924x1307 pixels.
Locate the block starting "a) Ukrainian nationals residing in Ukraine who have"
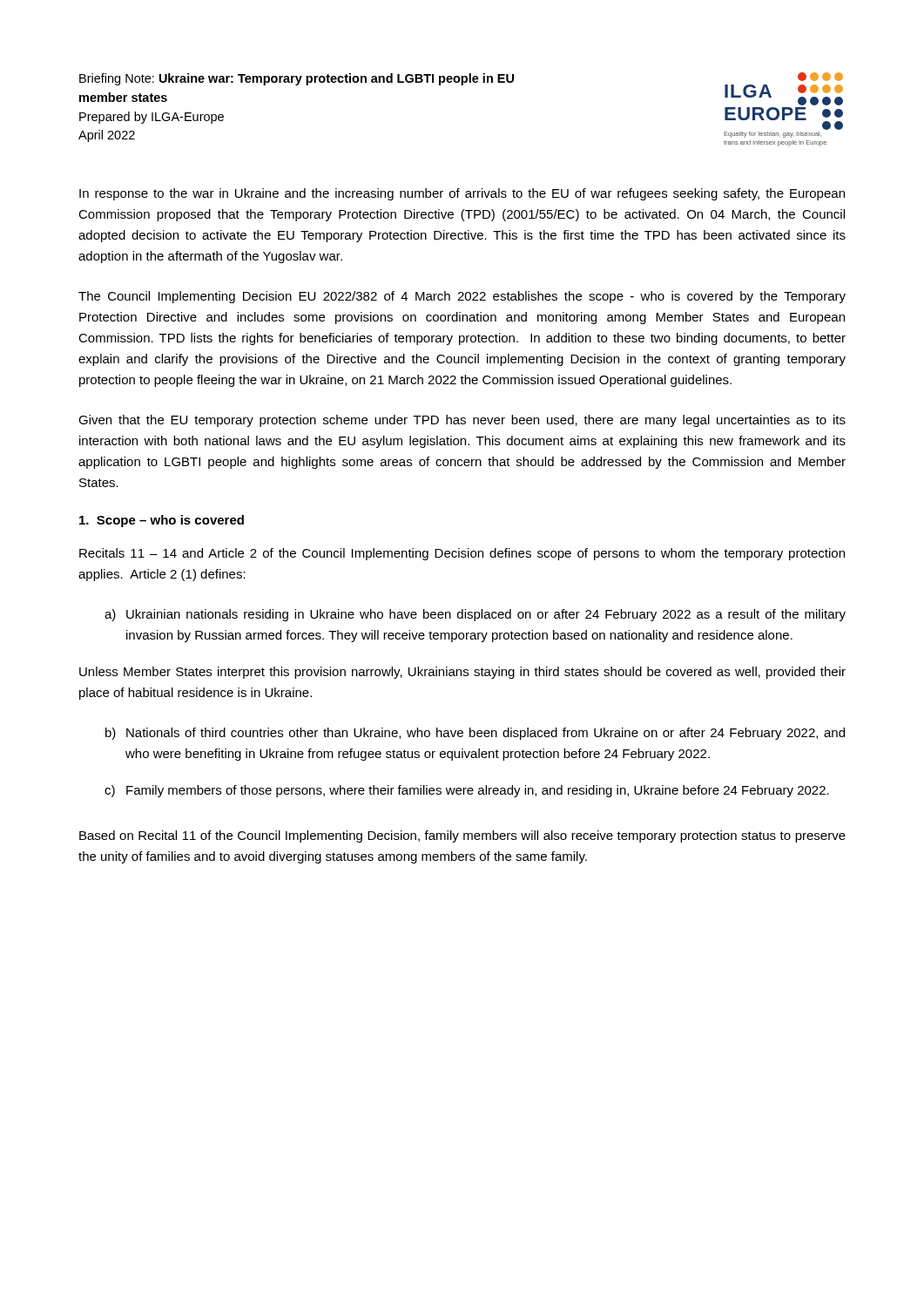pyautogui.click(x=475, y=625)
